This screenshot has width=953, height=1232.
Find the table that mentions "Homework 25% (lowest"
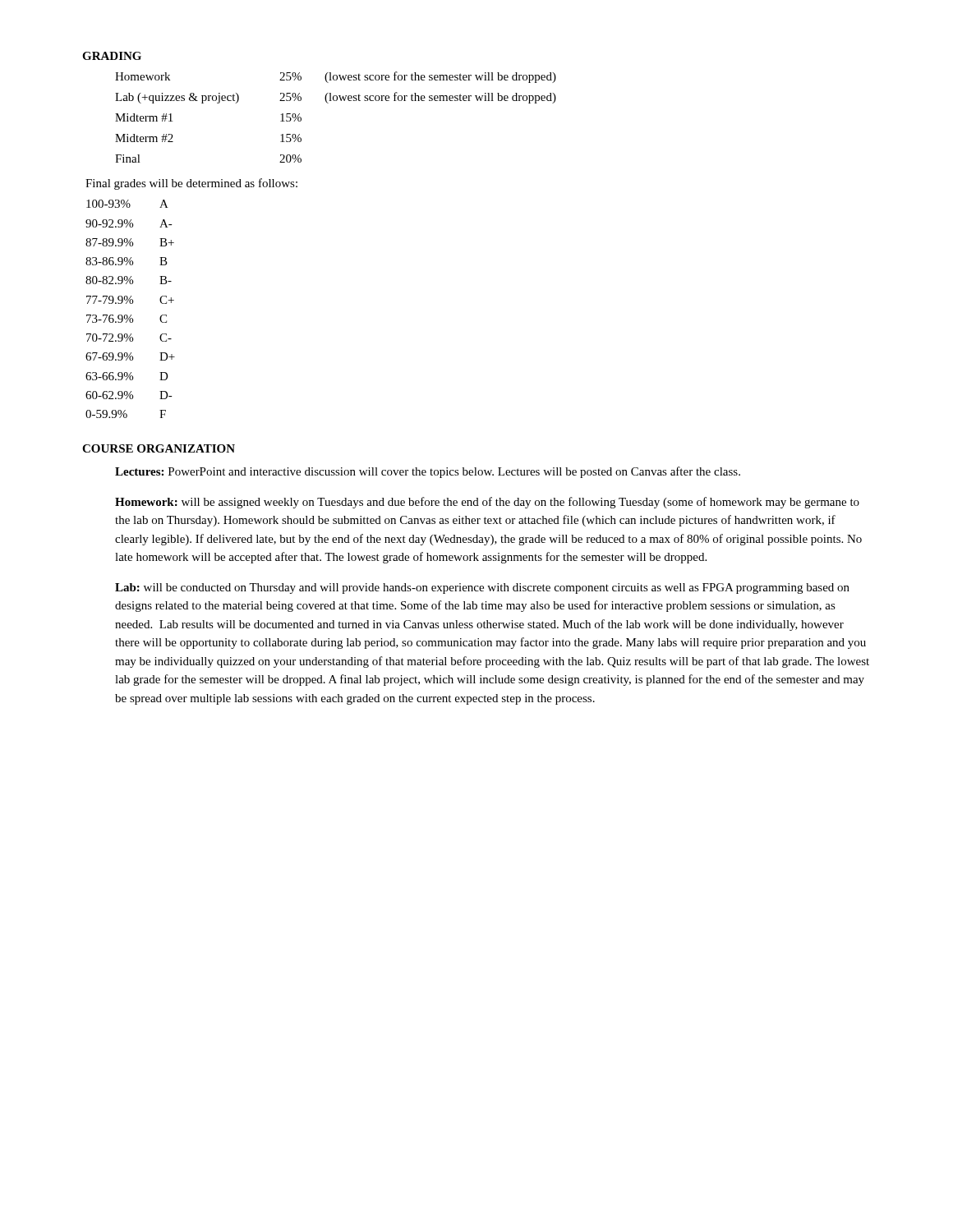493,118
